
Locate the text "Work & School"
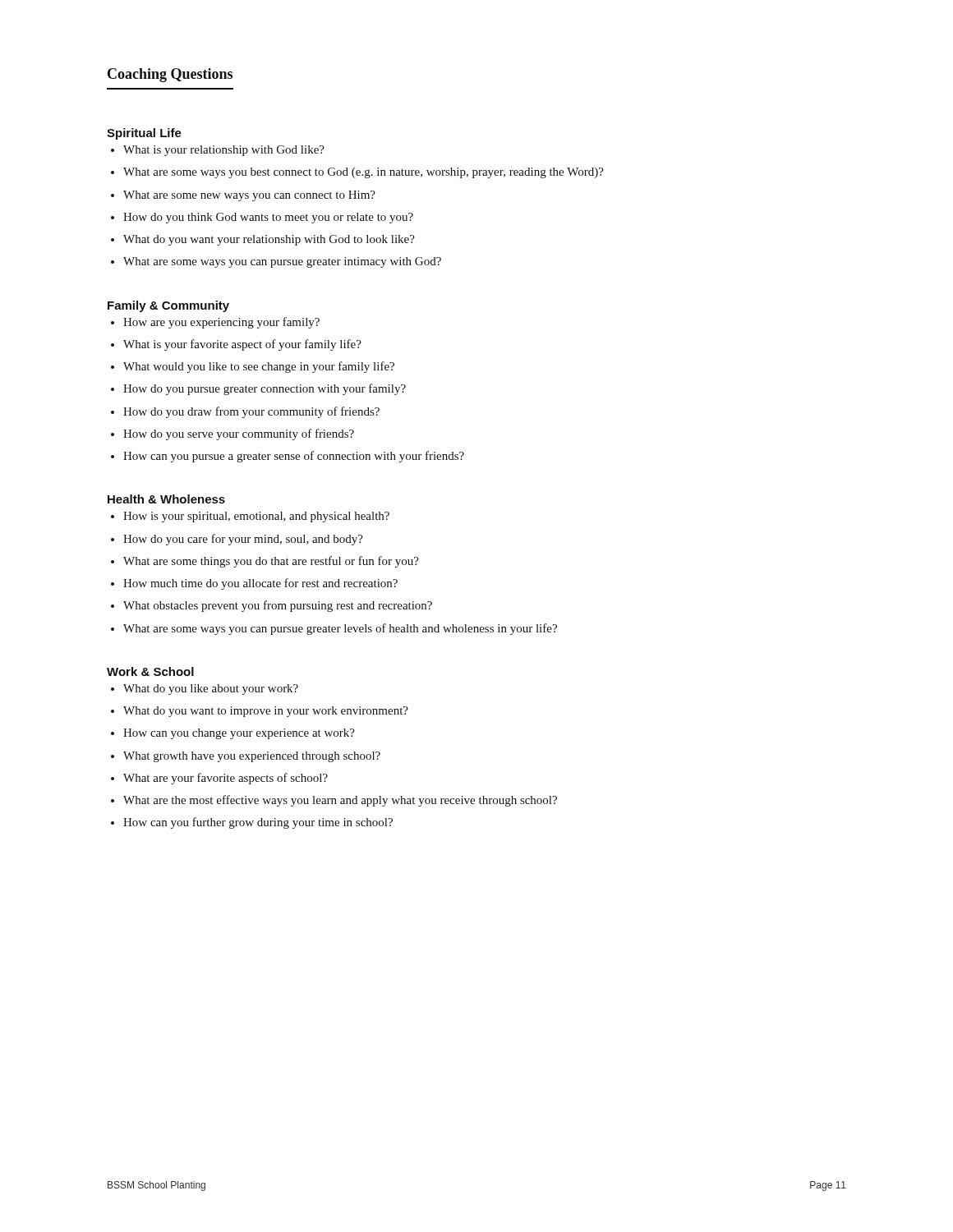click(x=151, y=671)
